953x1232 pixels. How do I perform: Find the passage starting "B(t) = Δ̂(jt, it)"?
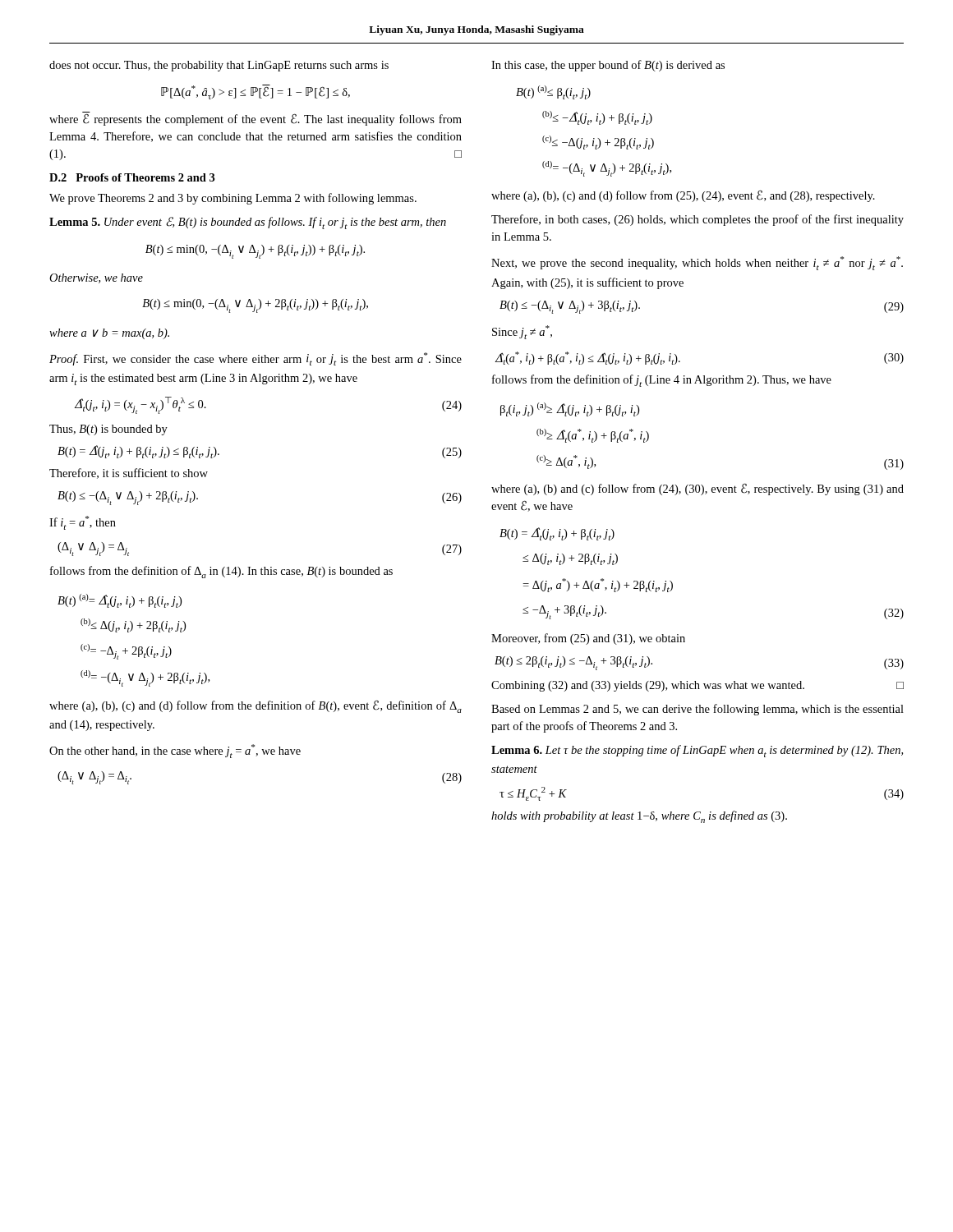tap(138, 451)
